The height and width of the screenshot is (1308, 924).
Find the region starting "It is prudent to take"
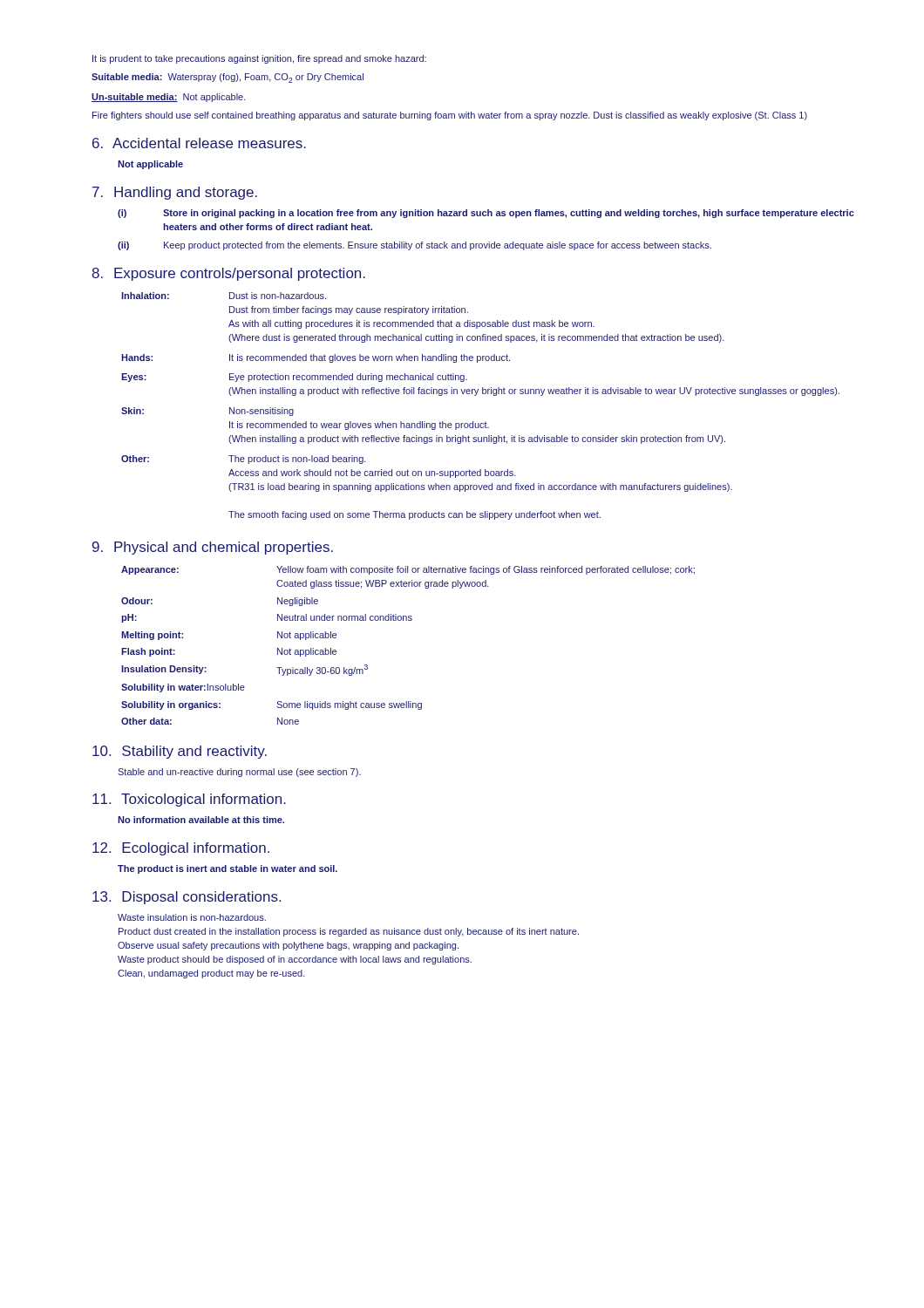click(259, 58)
